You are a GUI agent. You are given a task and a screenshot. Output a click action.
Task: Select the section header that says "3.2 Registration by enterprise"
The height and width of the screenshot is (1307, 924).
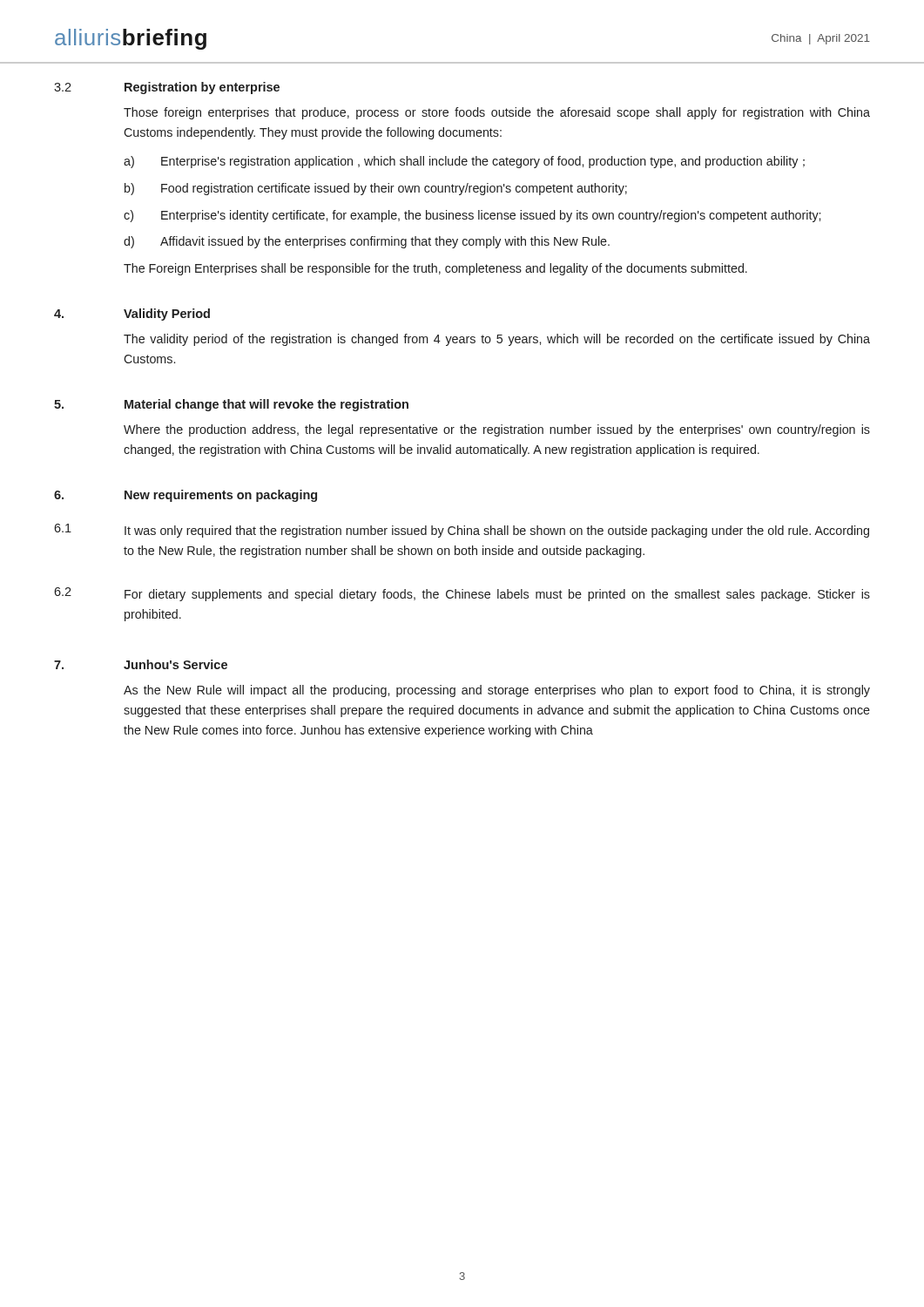pyautogui.click(x=167, y=88)
